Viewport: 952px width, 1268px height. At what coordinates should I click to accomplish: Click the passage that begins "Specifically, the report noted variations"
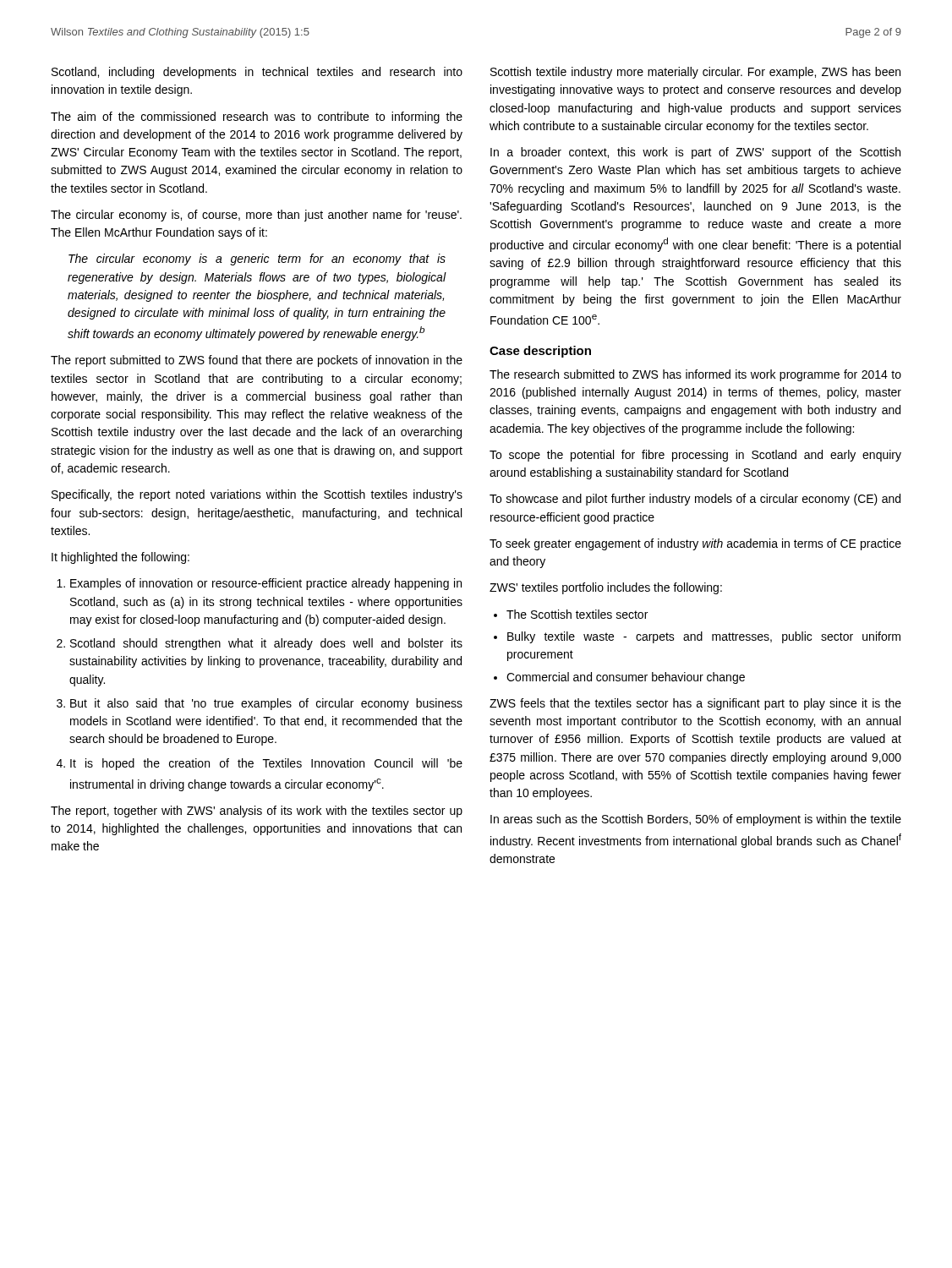coord(257,526)
